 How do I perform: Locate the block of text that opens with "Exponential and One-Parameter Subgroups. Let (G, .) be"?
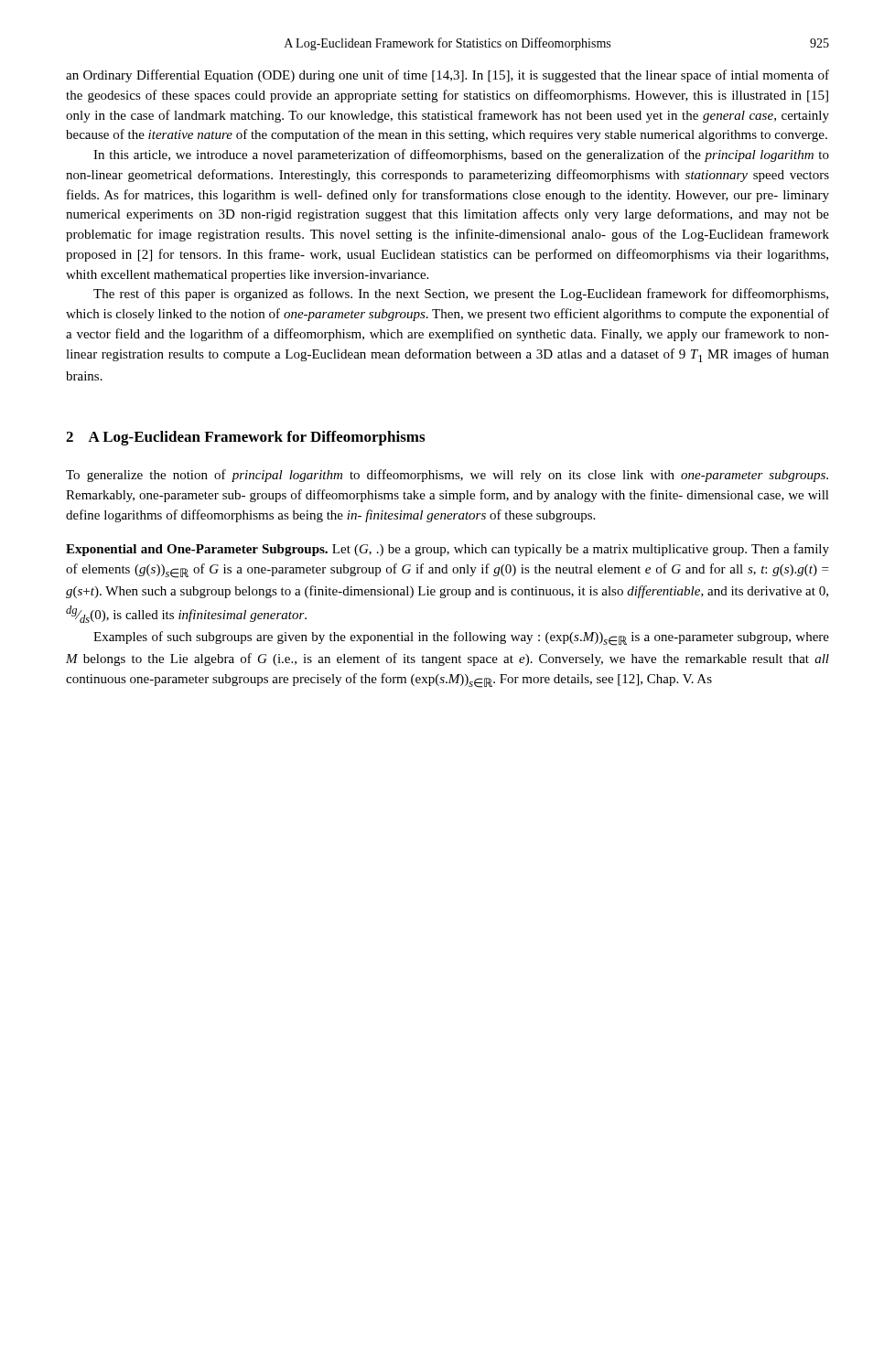[x=448, y=584]
